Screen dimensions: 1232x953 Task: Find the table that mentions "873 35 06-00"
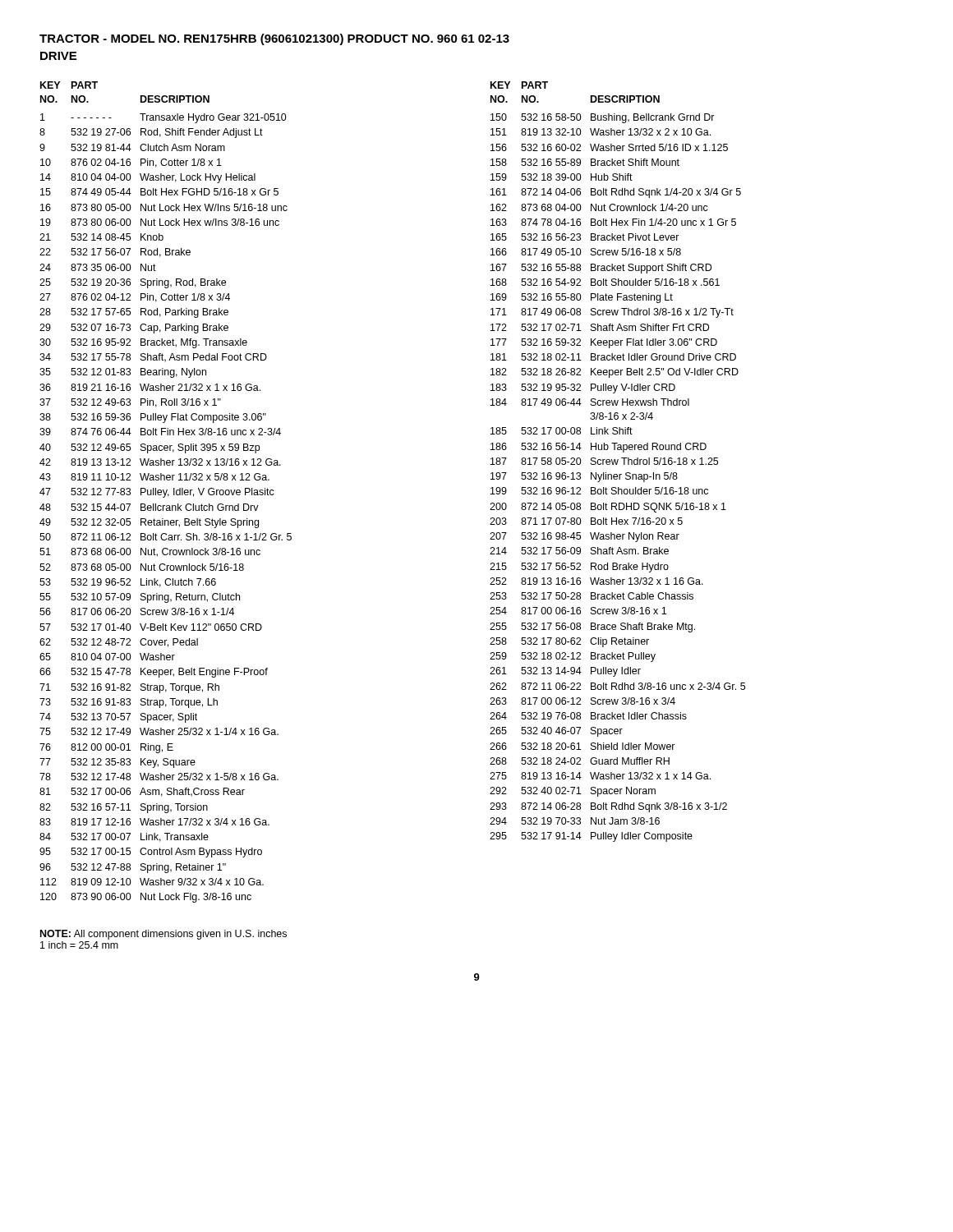251,492
